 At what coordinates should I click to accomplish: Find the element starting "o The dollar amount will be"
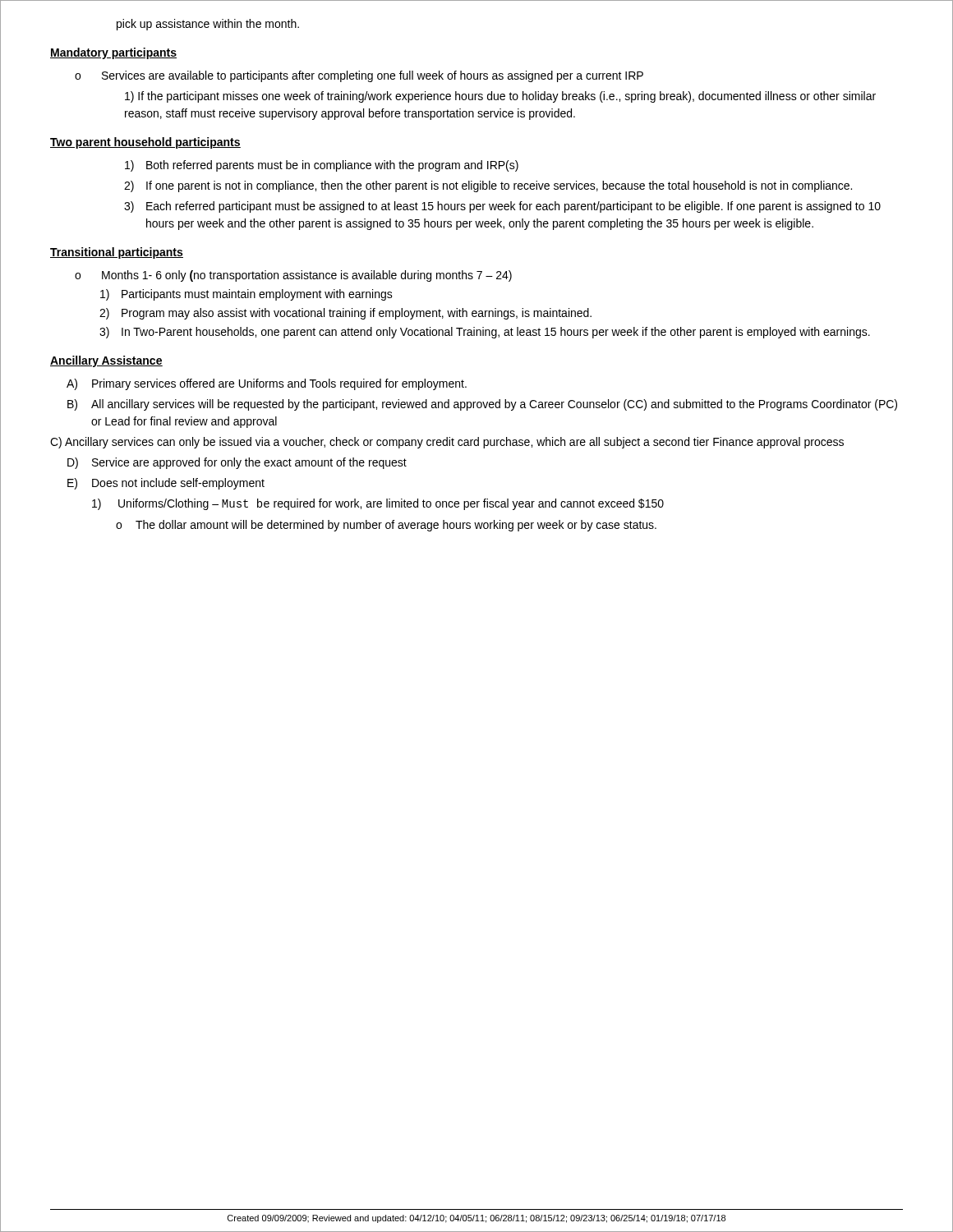509,525
